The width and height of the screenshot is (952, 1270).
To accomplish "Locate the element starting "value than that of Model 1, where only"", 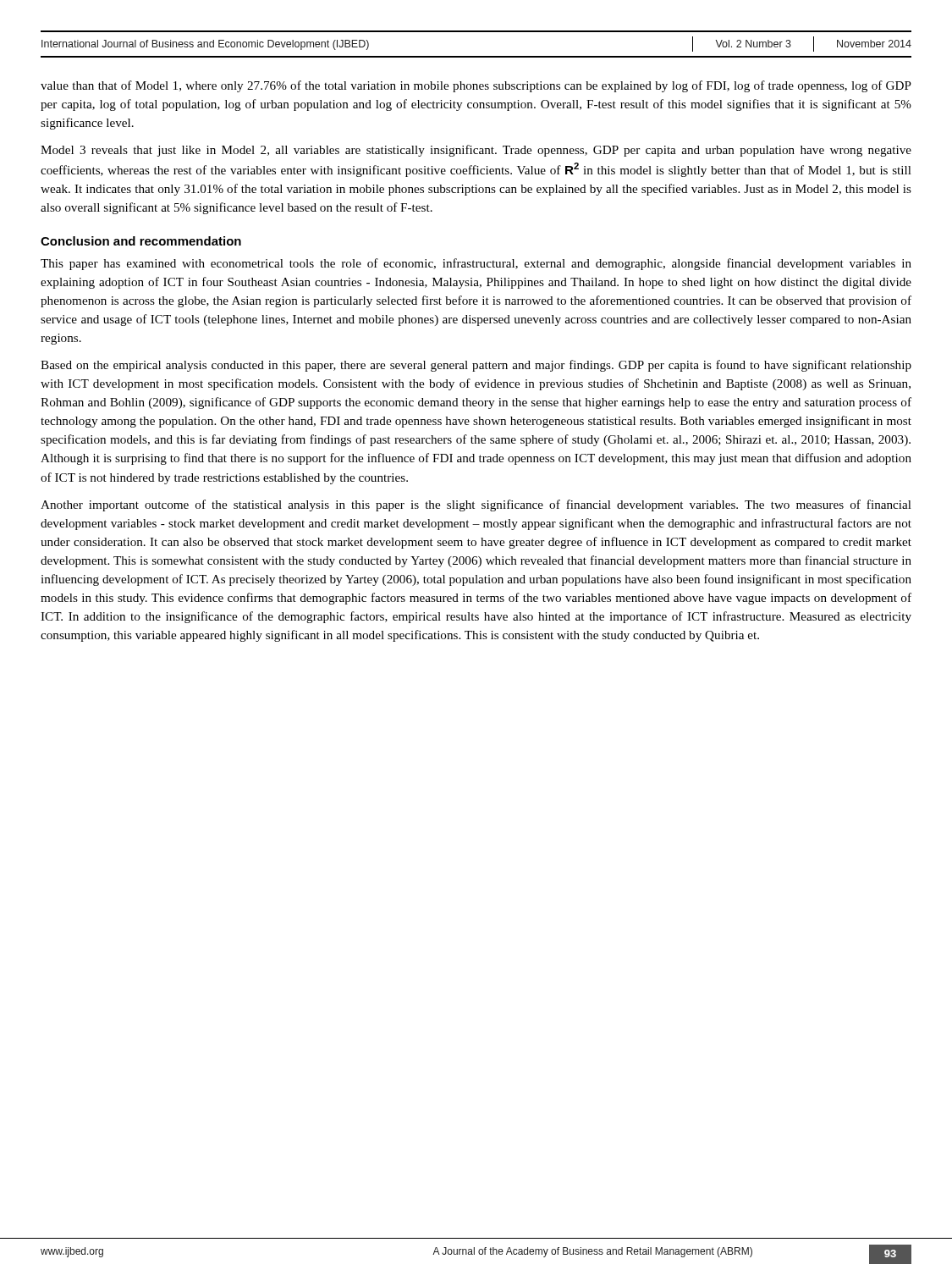I will coord(476,104).
